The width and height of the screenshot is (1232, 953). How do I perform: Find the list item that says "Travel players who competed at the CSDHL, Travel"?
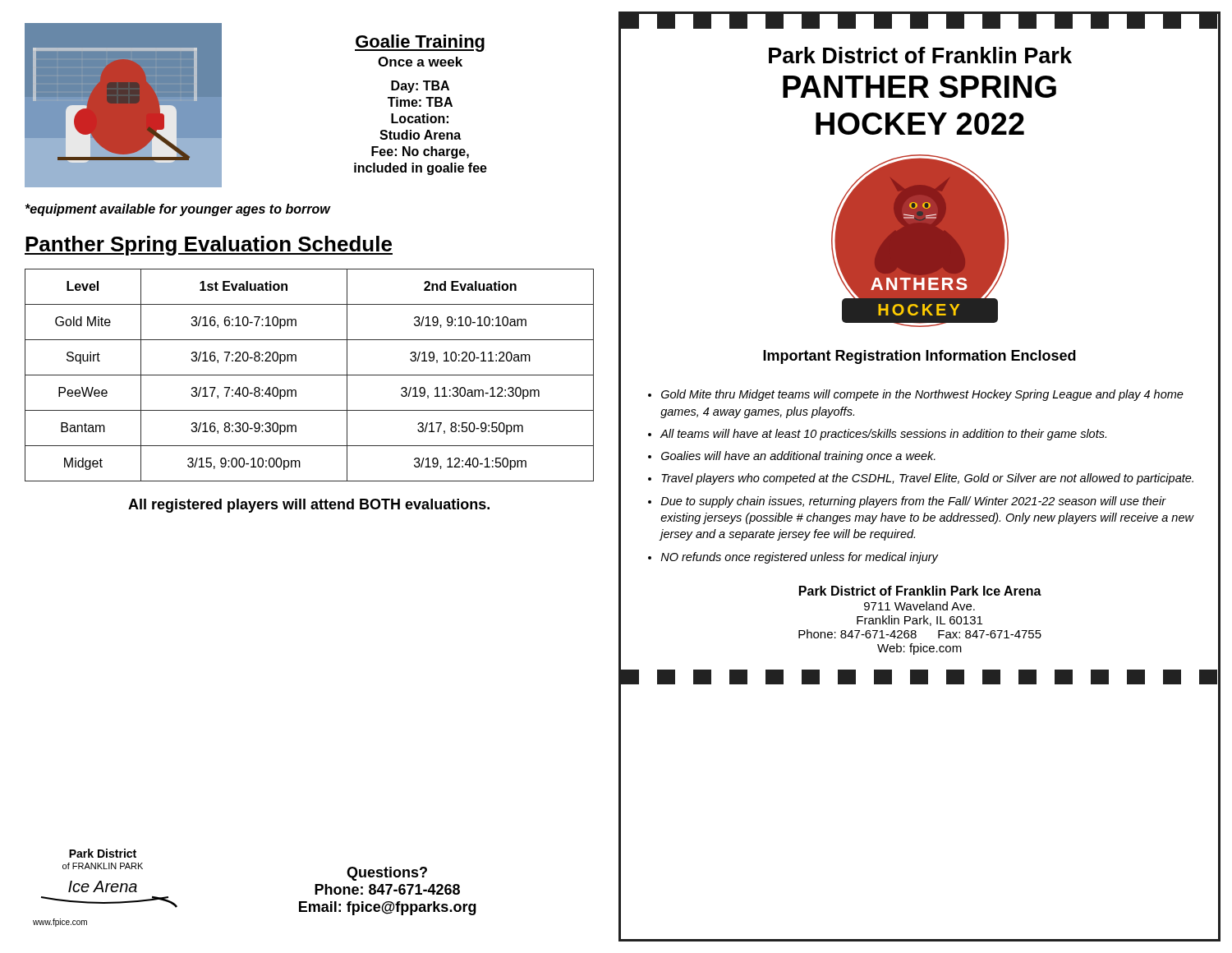928,479
